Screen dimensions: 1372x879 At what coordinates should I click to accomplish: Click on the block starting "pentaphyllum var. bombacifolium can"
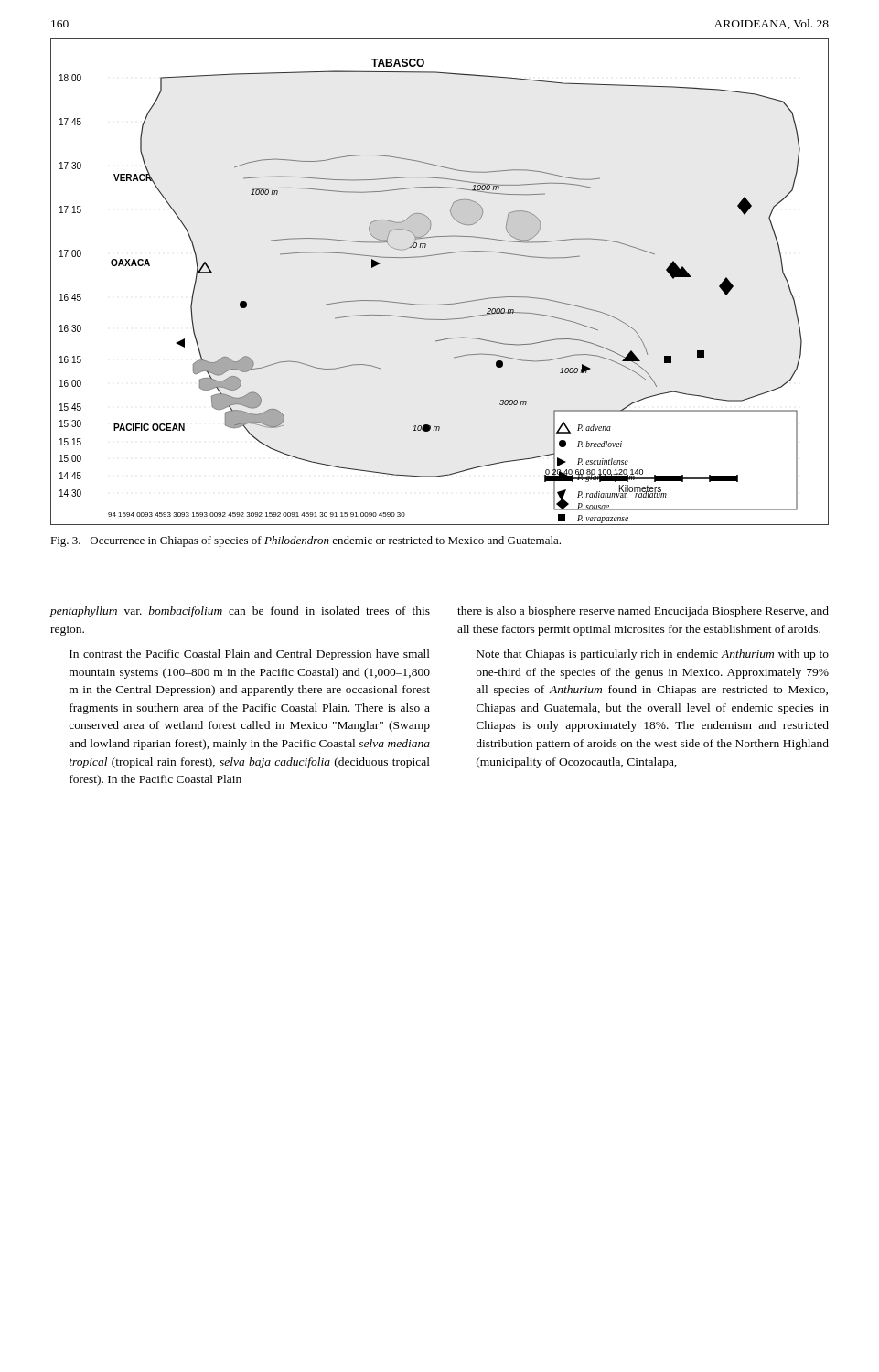point(240,695)
